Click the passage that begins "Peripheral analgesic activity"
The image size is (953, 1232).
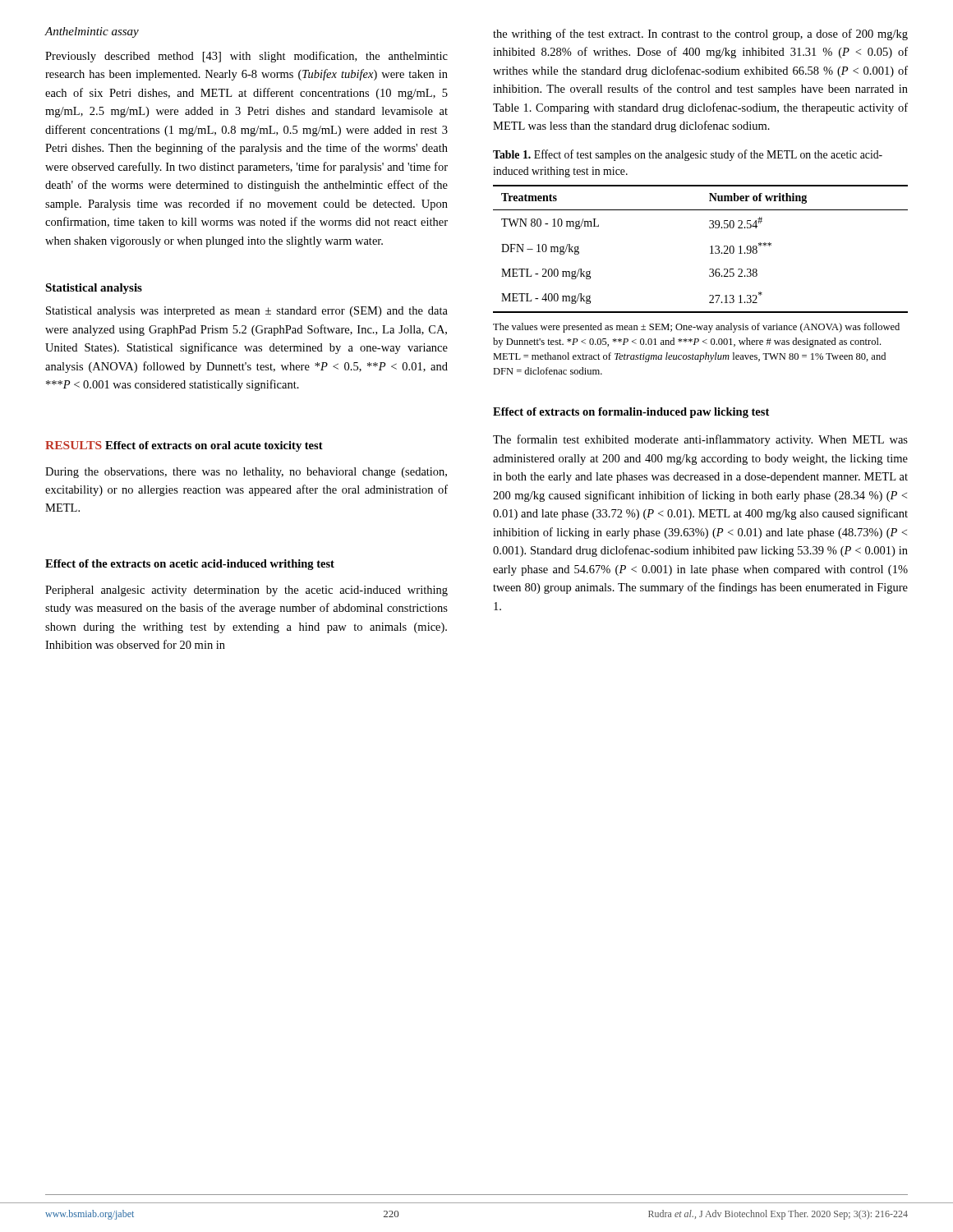pos(246,617)
